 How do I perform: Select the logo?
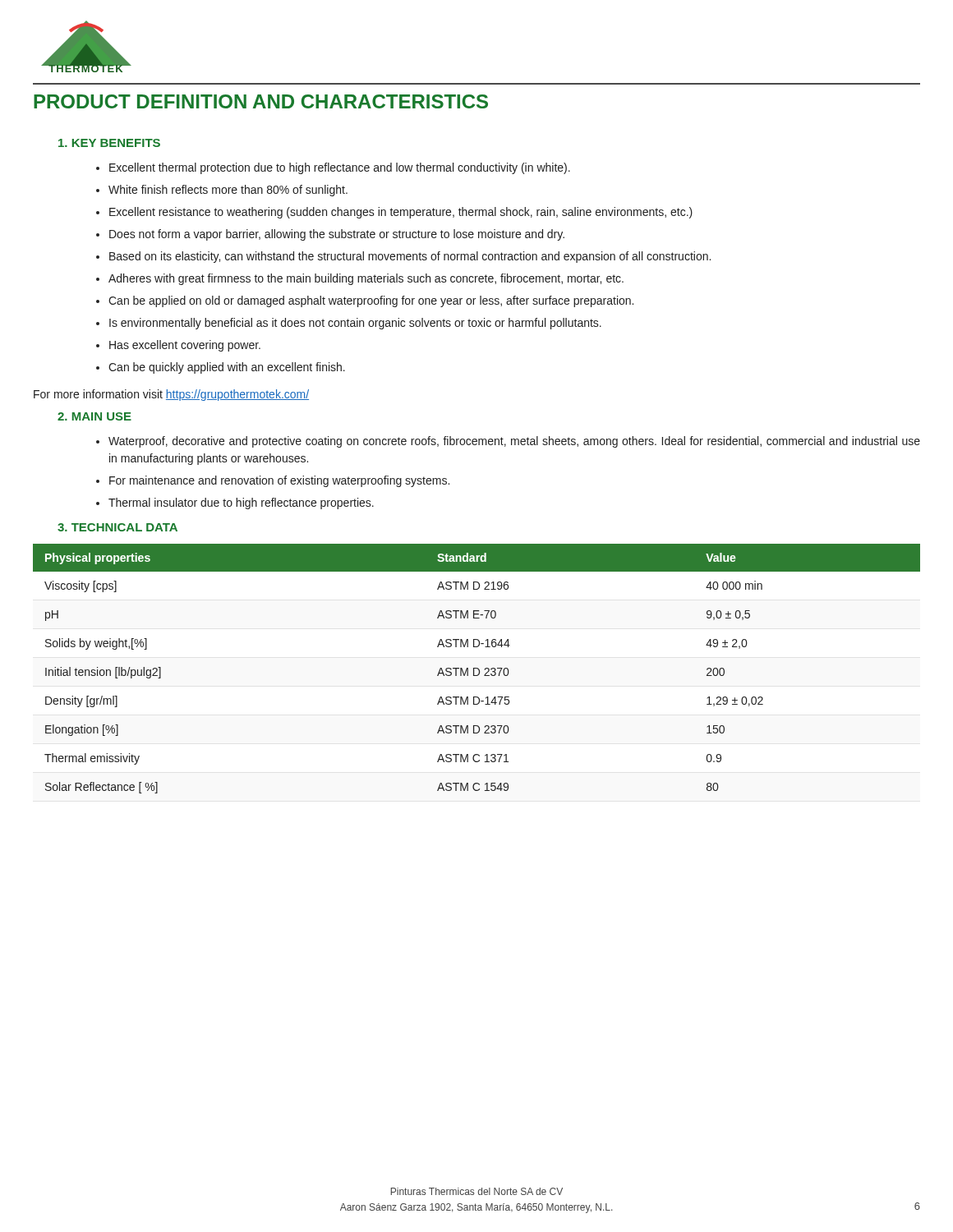[x=86, y=46]
